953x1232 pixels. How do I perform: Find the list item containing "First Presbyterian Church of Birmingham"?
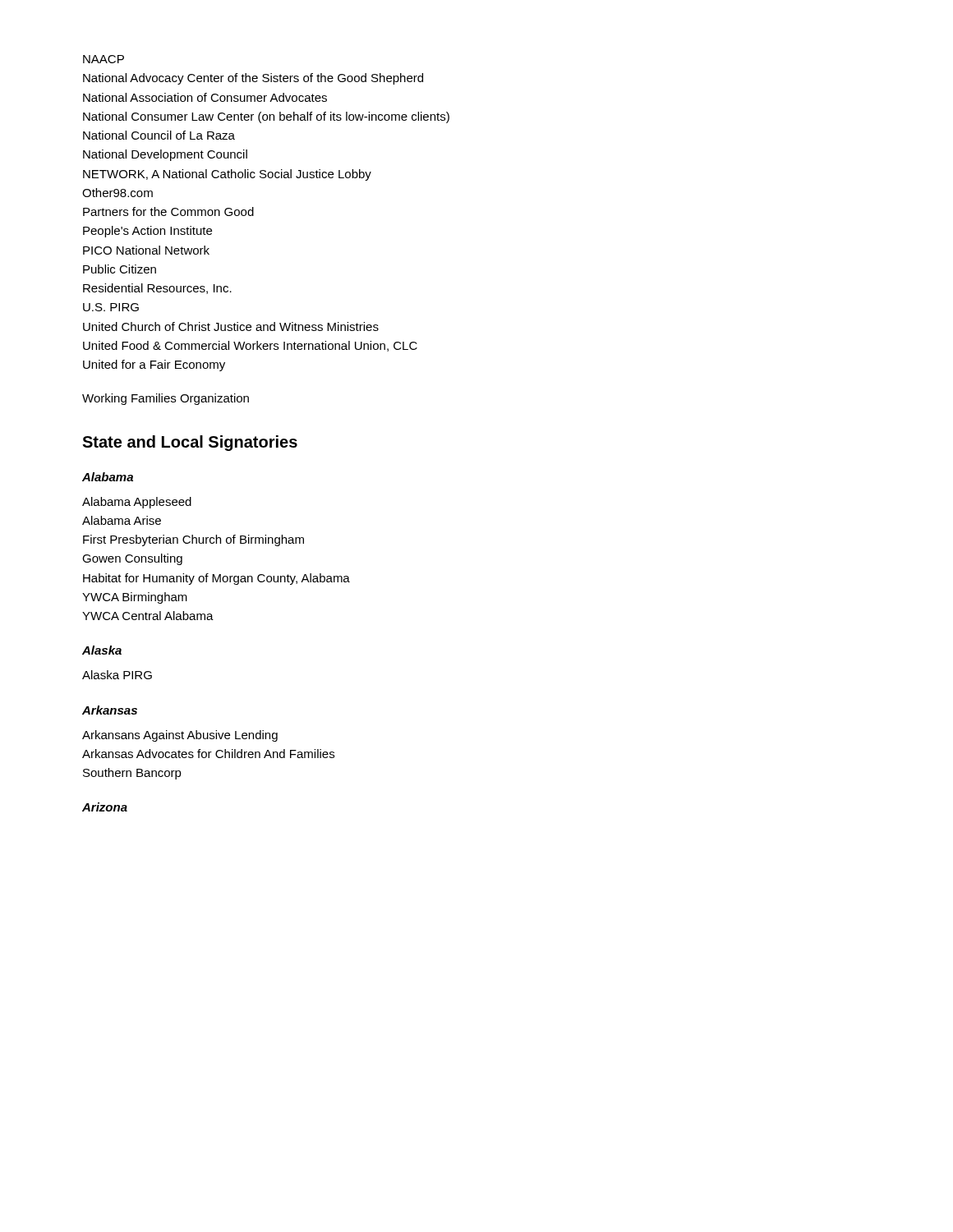point(193,539)
